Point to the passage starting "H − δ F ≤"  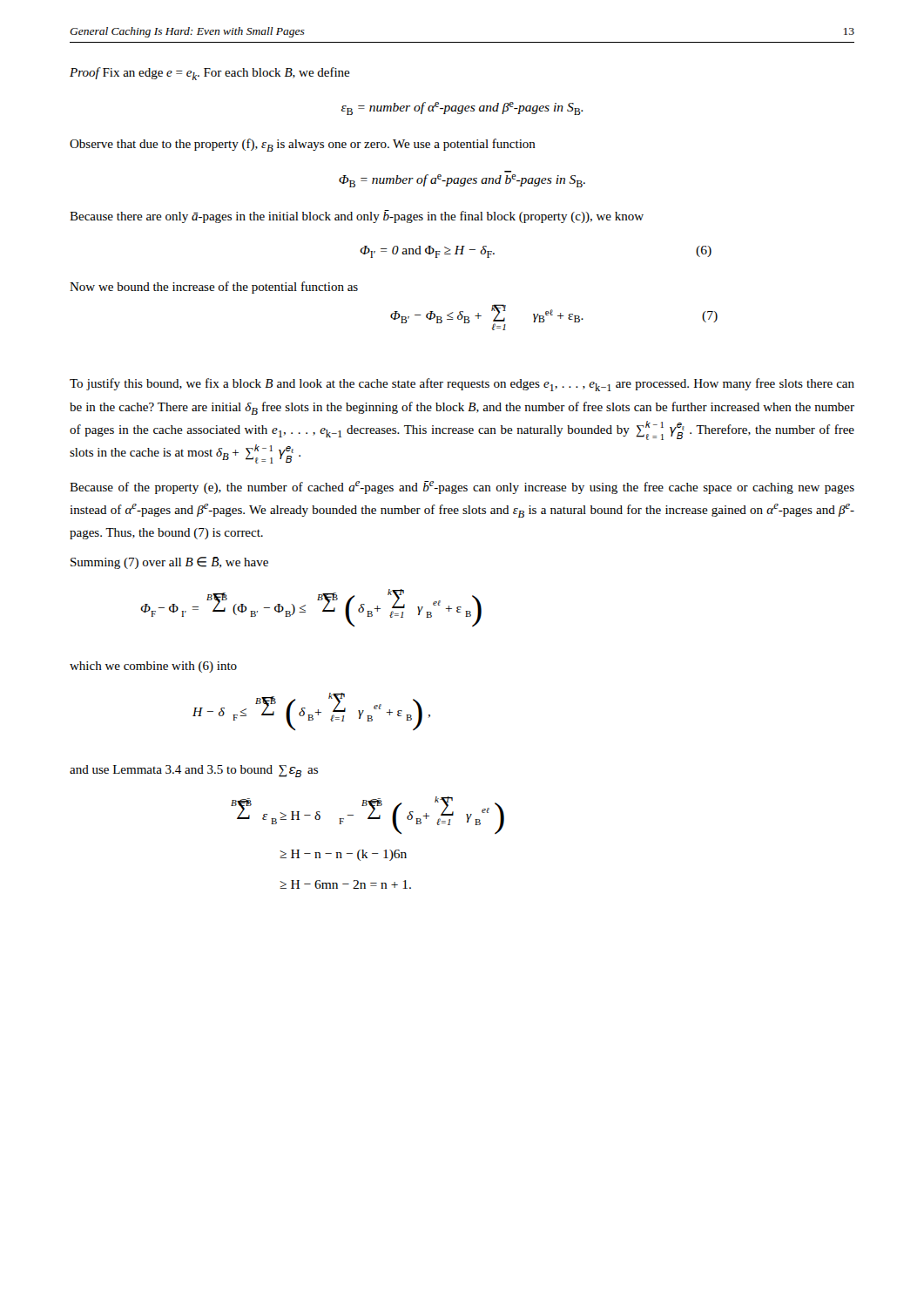pyautogui.click(x=311, y=711)
